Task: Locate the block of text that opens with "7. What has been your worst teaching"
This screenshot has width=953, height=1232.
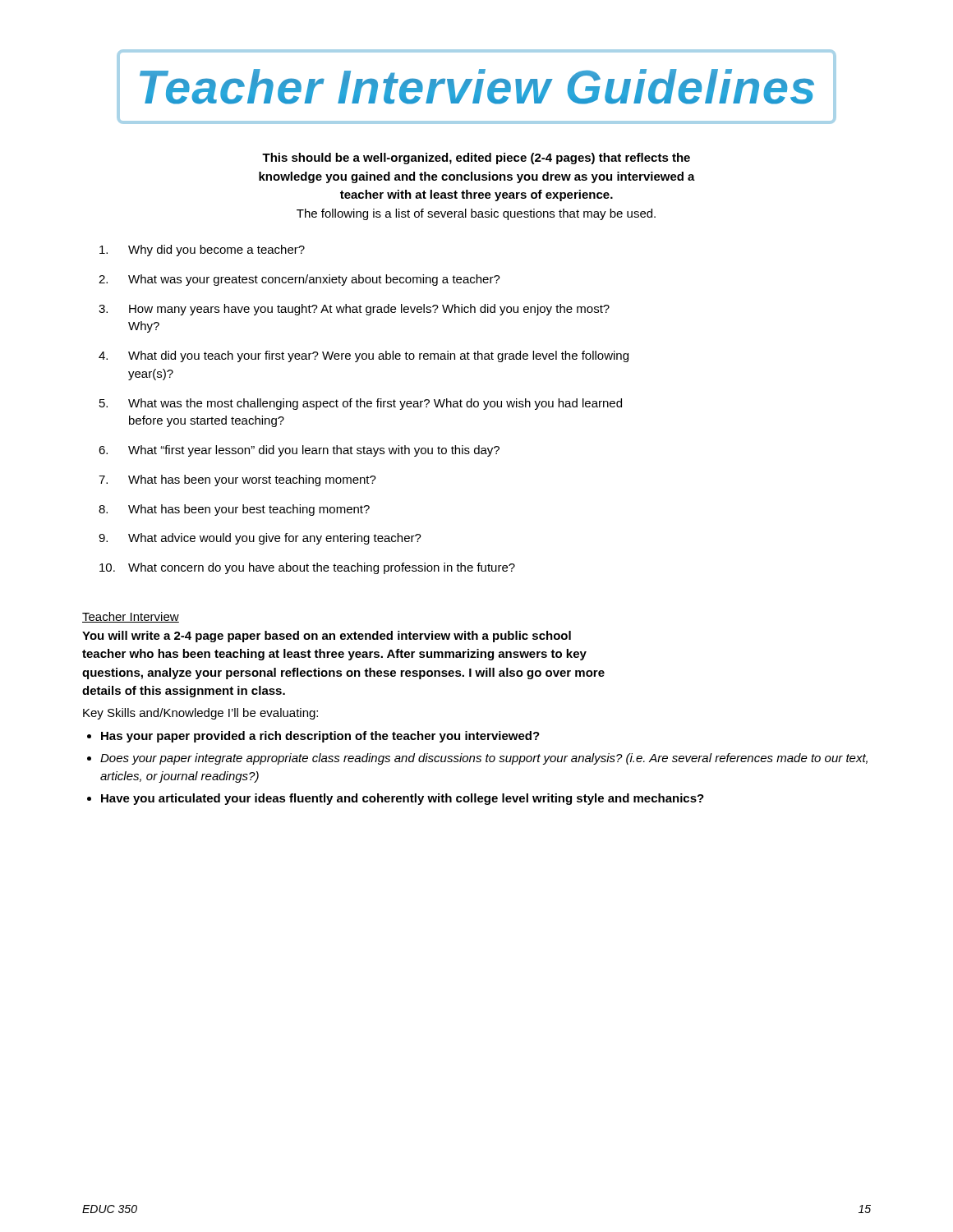Action: tap(237, 480)
